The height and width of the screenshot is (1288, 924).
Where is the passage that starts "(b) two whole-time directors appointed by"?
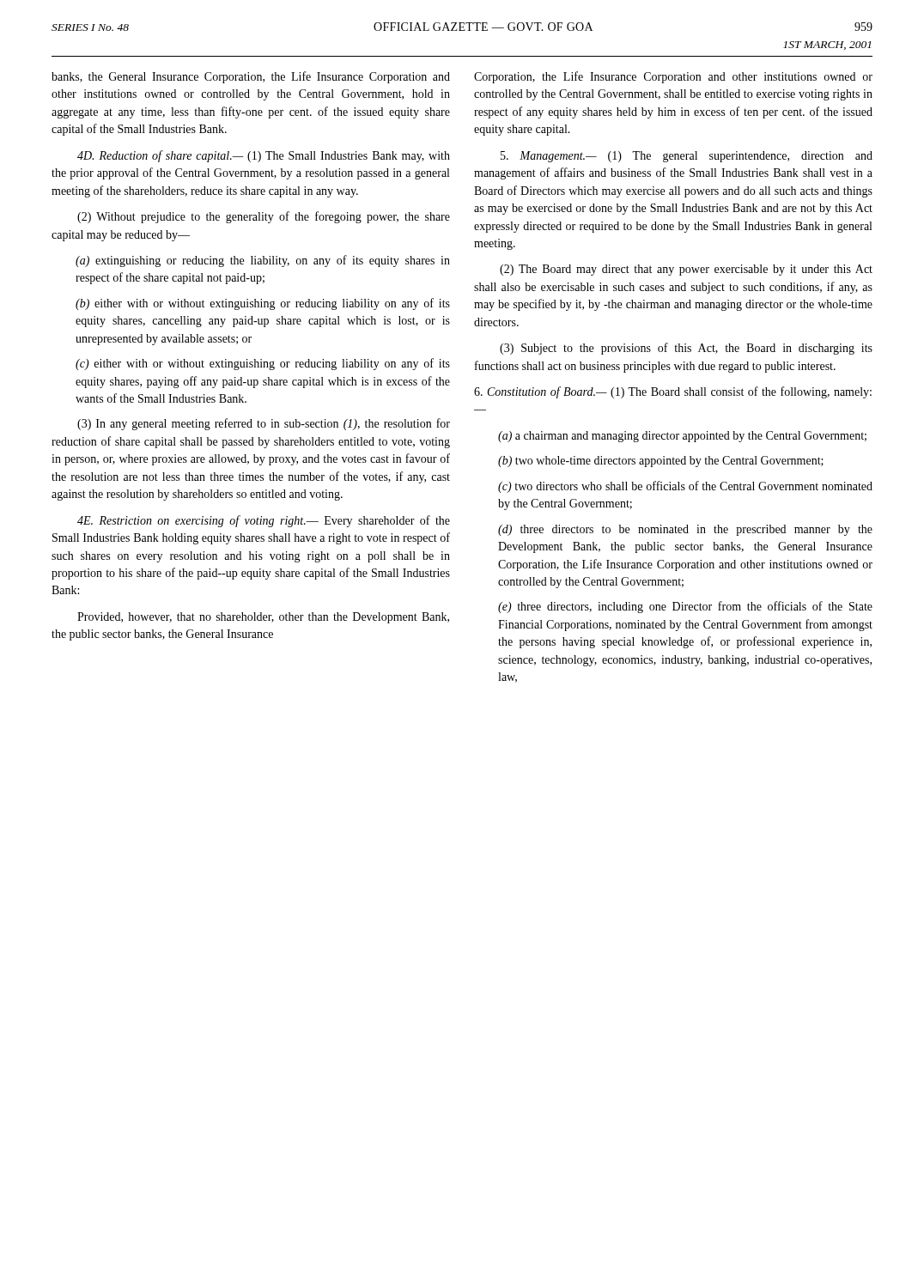tap(685, 462)
